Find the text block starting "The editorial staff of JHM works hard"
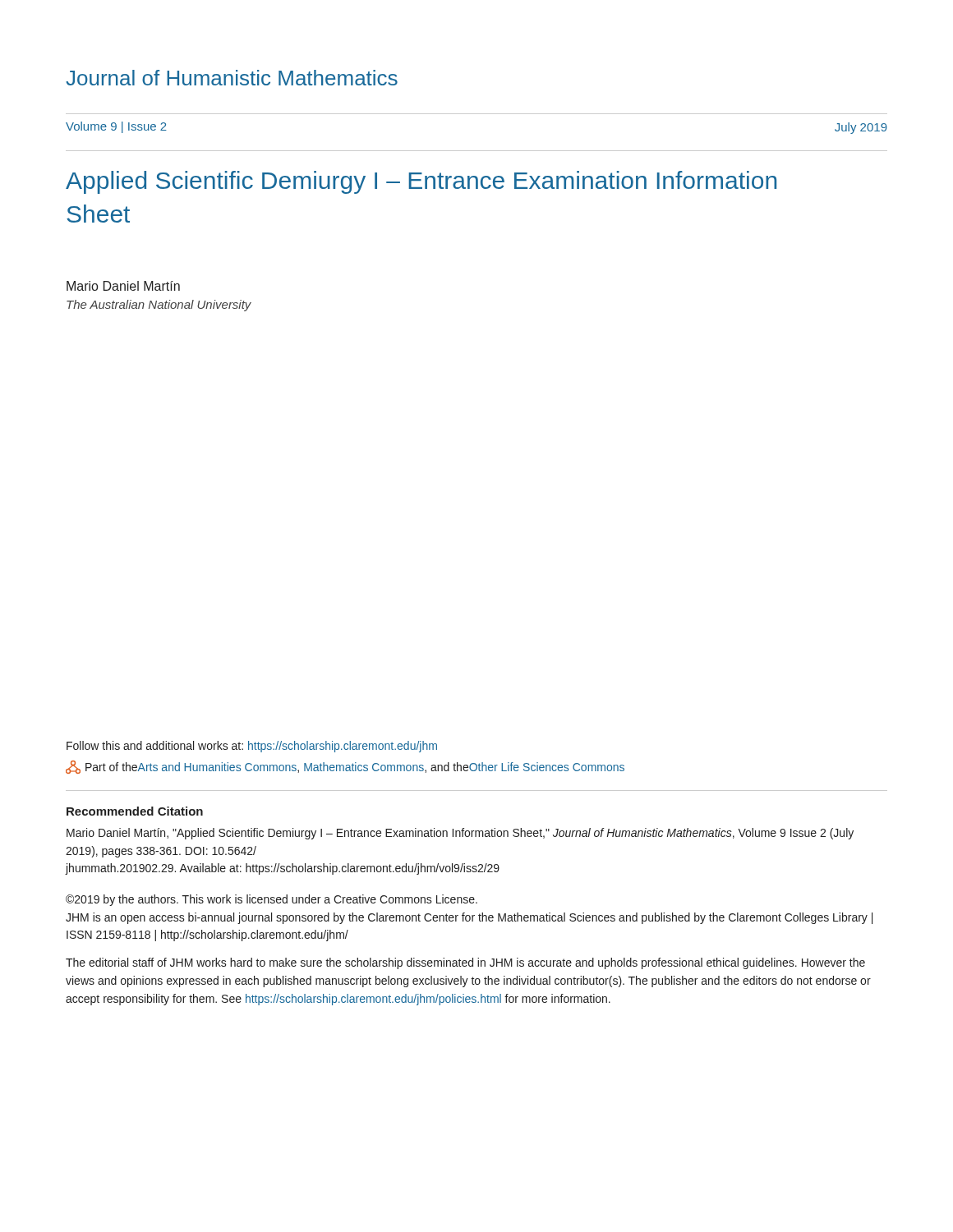 (x=468, y=981)
